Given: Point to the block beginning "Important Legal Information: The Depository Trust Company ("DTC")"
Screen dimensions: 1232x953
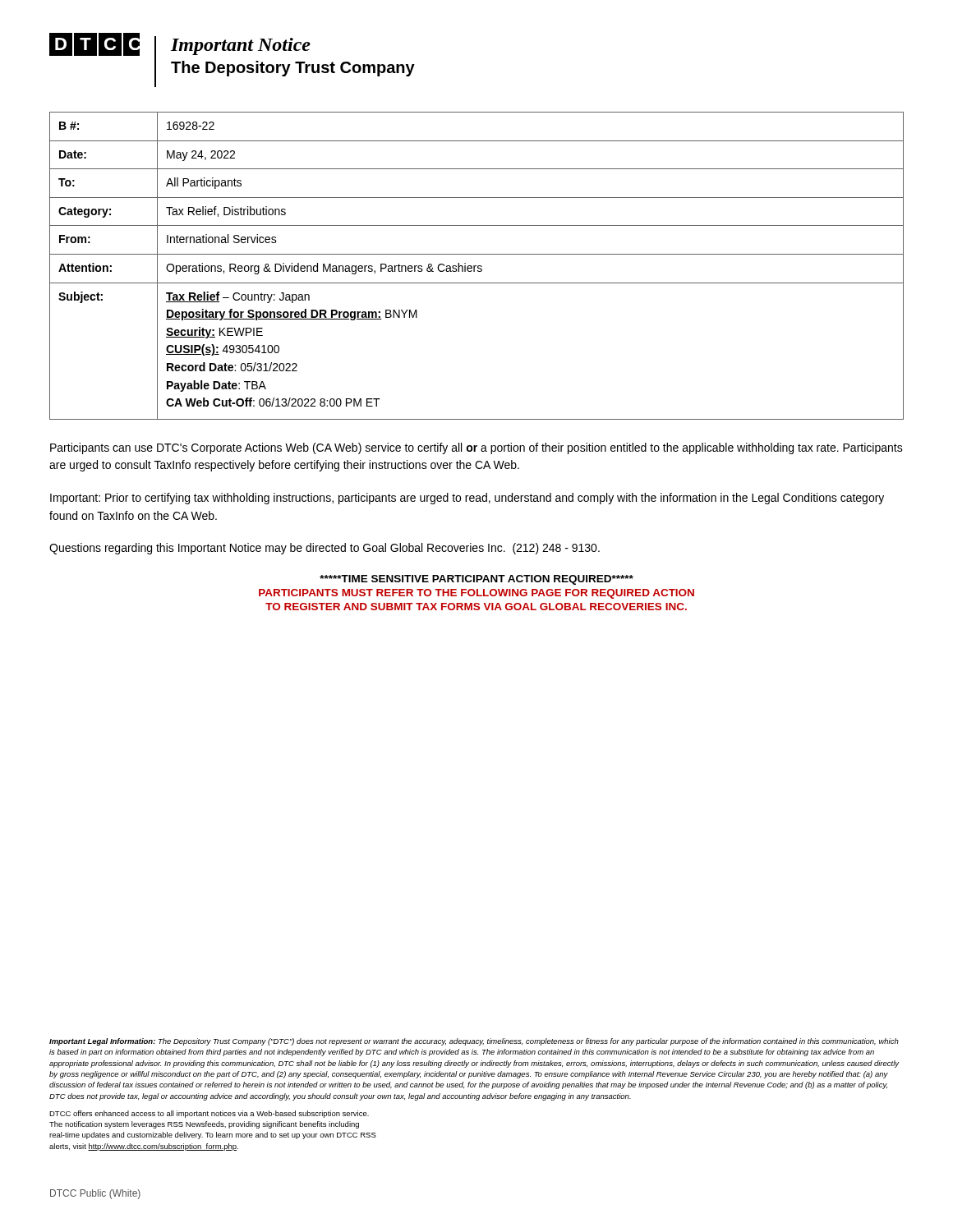Looking at the screenshot, I should tap(476, 1094).
